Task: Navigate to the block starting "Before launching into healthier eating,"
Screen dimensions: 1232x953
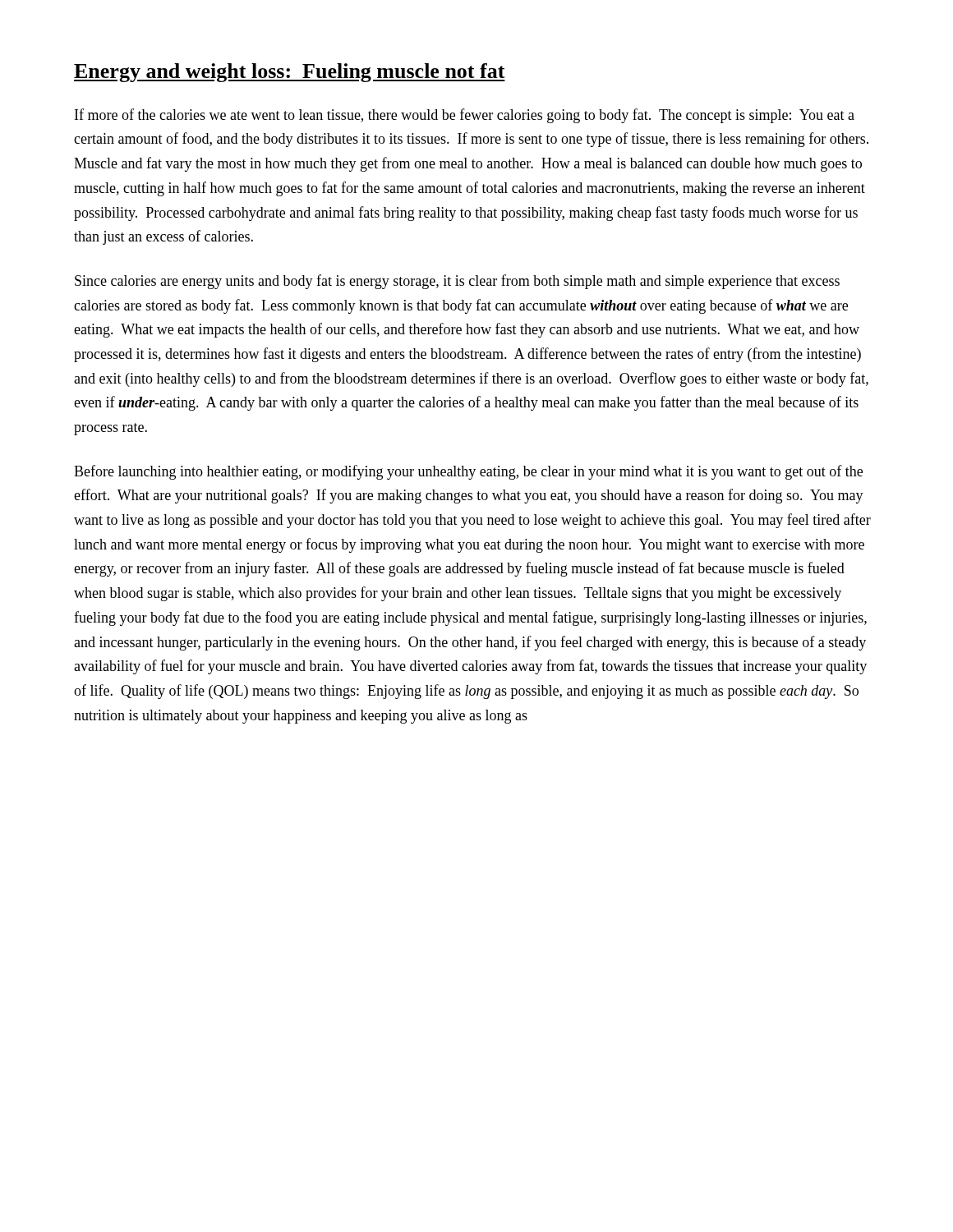Action: (472, 593)
